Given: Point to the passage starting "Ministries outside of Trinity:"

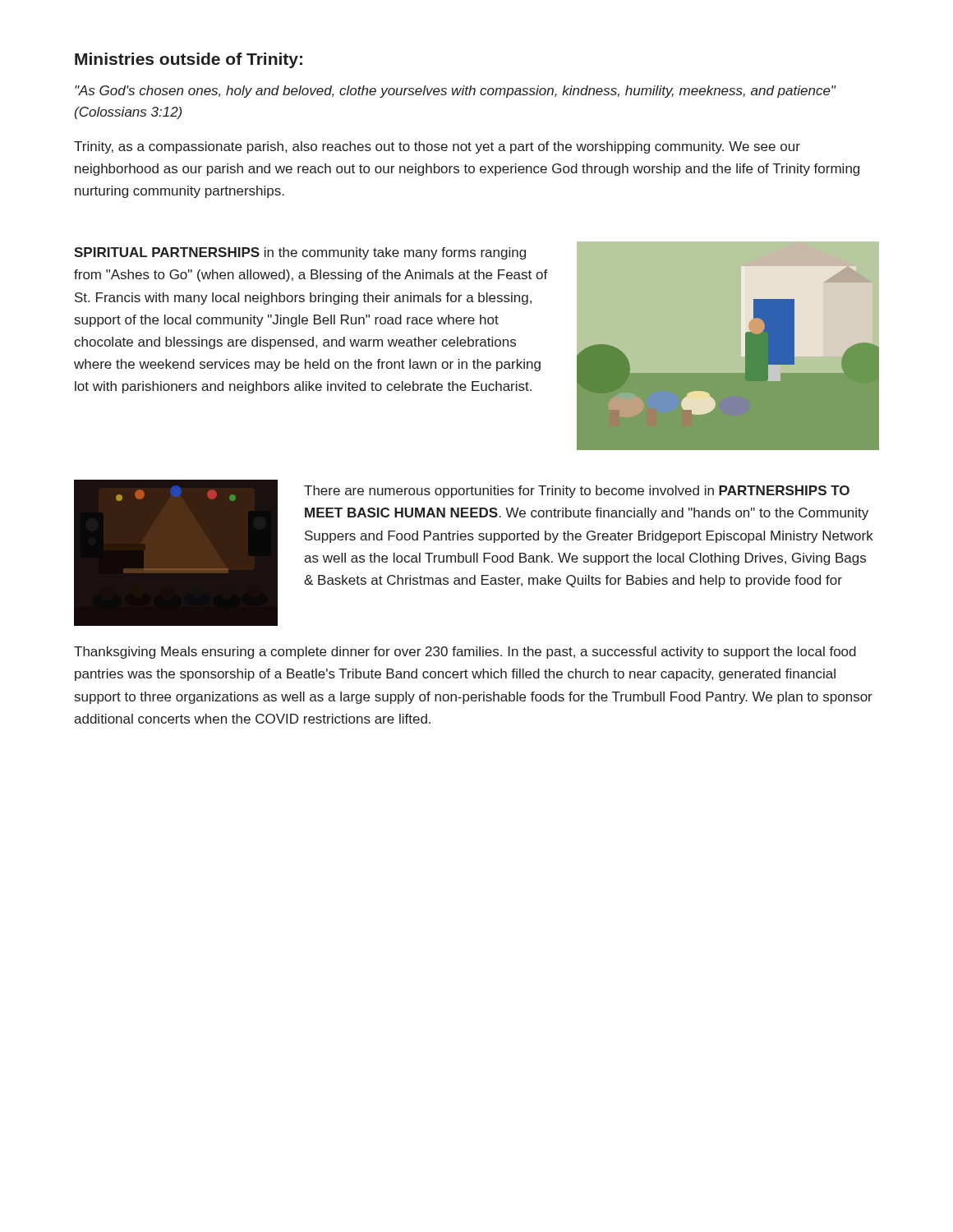Looking at the screenshot, I should click(x=189, y=59).
